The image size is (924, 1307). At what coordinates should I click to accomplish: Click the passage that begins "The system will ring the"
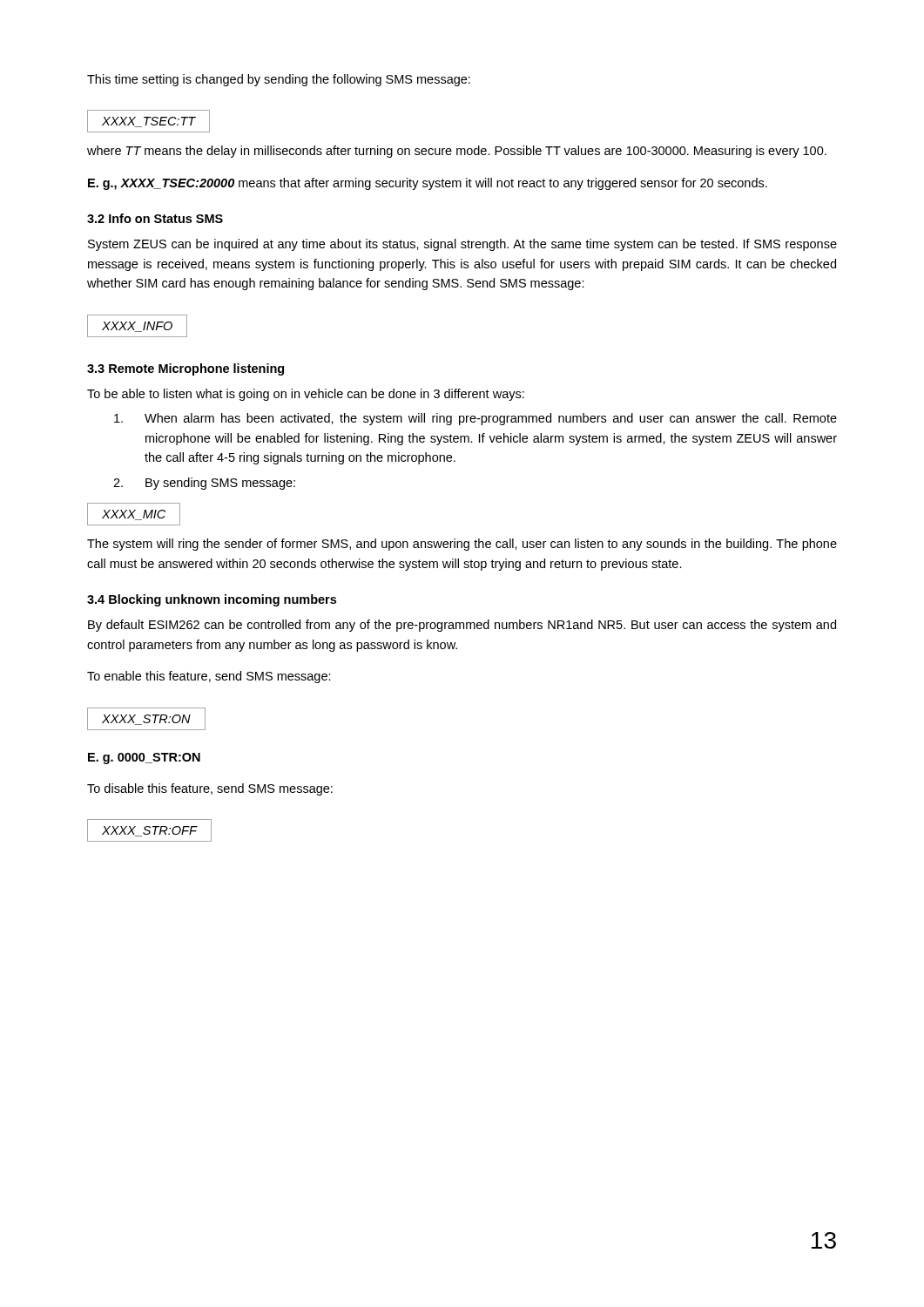(x=462, y=554)
